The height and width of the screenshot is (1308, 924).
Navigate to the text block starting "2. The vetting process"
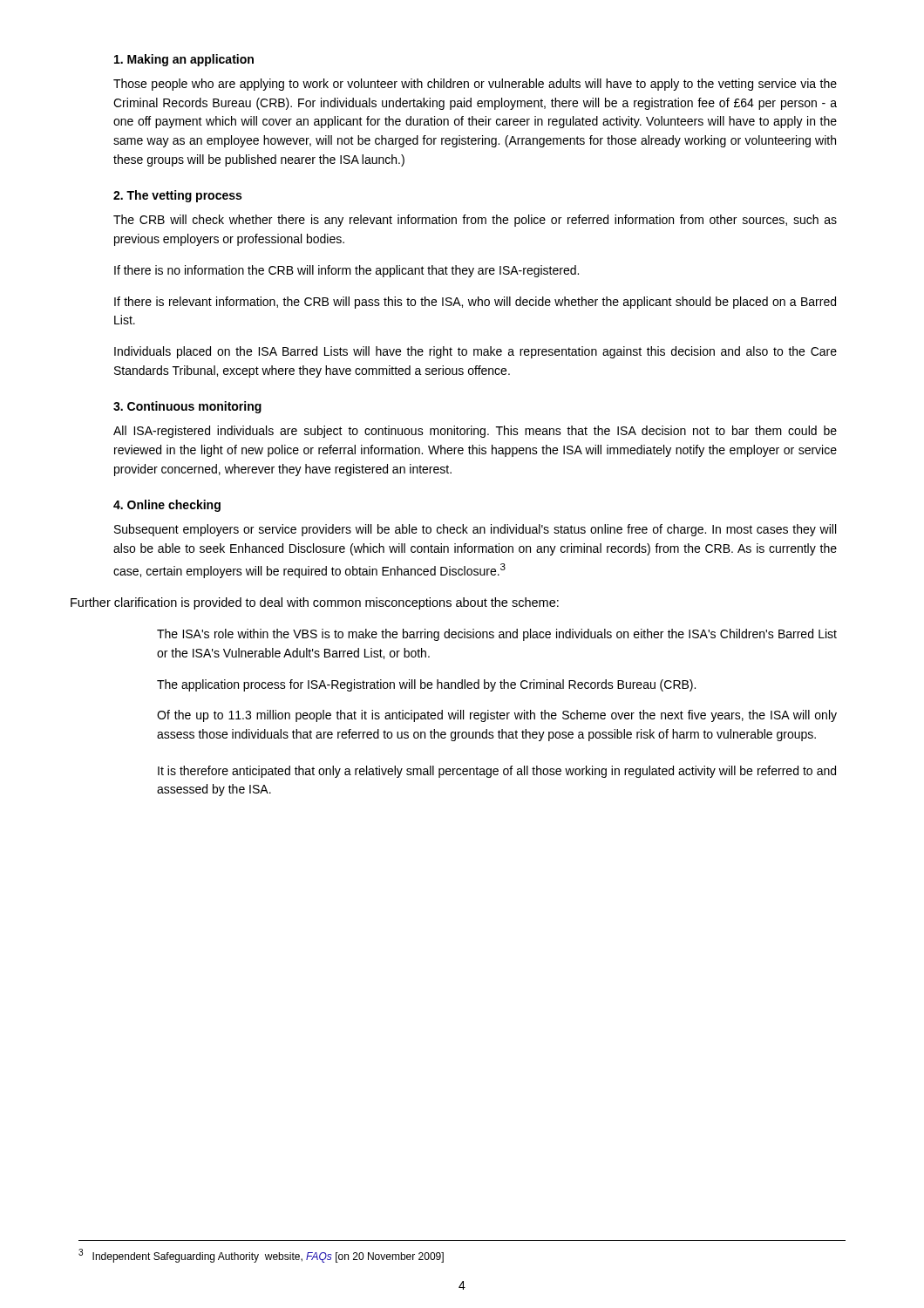tap(178, 196)
